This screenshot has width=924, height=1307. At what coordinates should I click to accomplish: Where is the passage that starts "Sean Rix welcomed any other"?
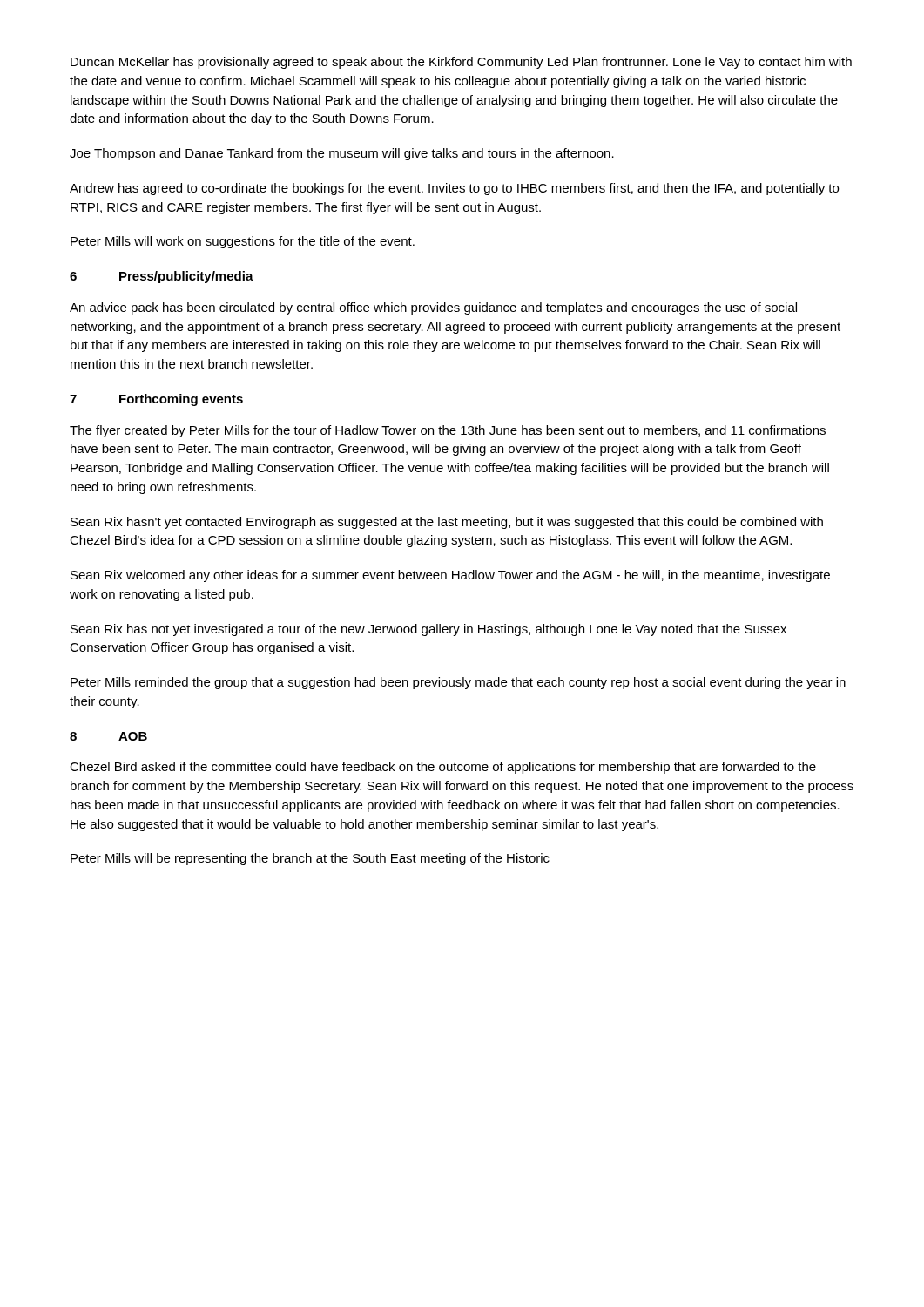coord(450,584)
